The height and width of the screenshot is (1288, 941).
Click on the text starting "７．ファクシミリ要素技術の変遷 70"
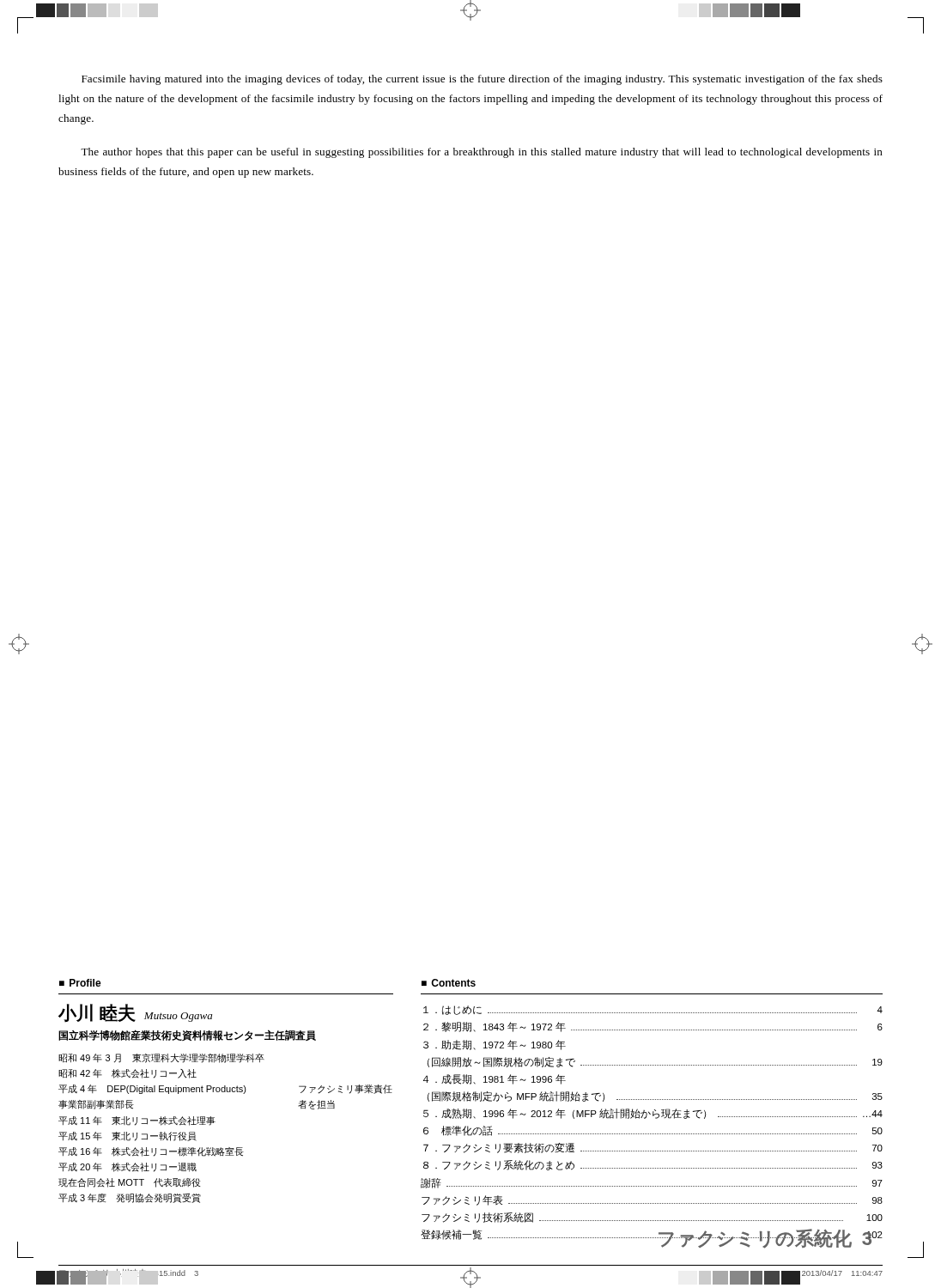(x=652, y=1148)
